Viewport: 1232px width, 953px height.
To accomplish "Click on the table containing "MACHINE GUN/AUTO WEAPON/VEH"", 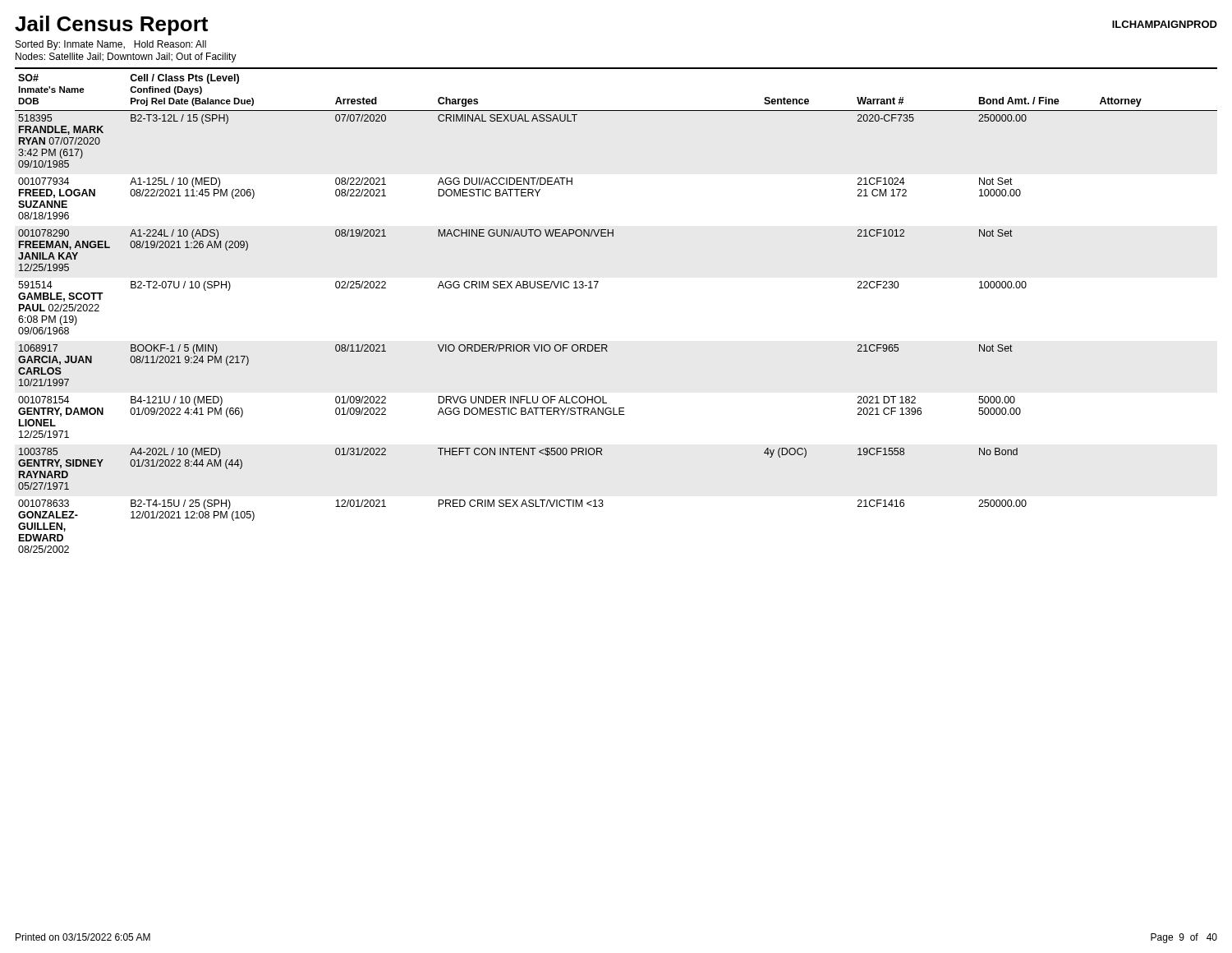I will coord(616,312).
